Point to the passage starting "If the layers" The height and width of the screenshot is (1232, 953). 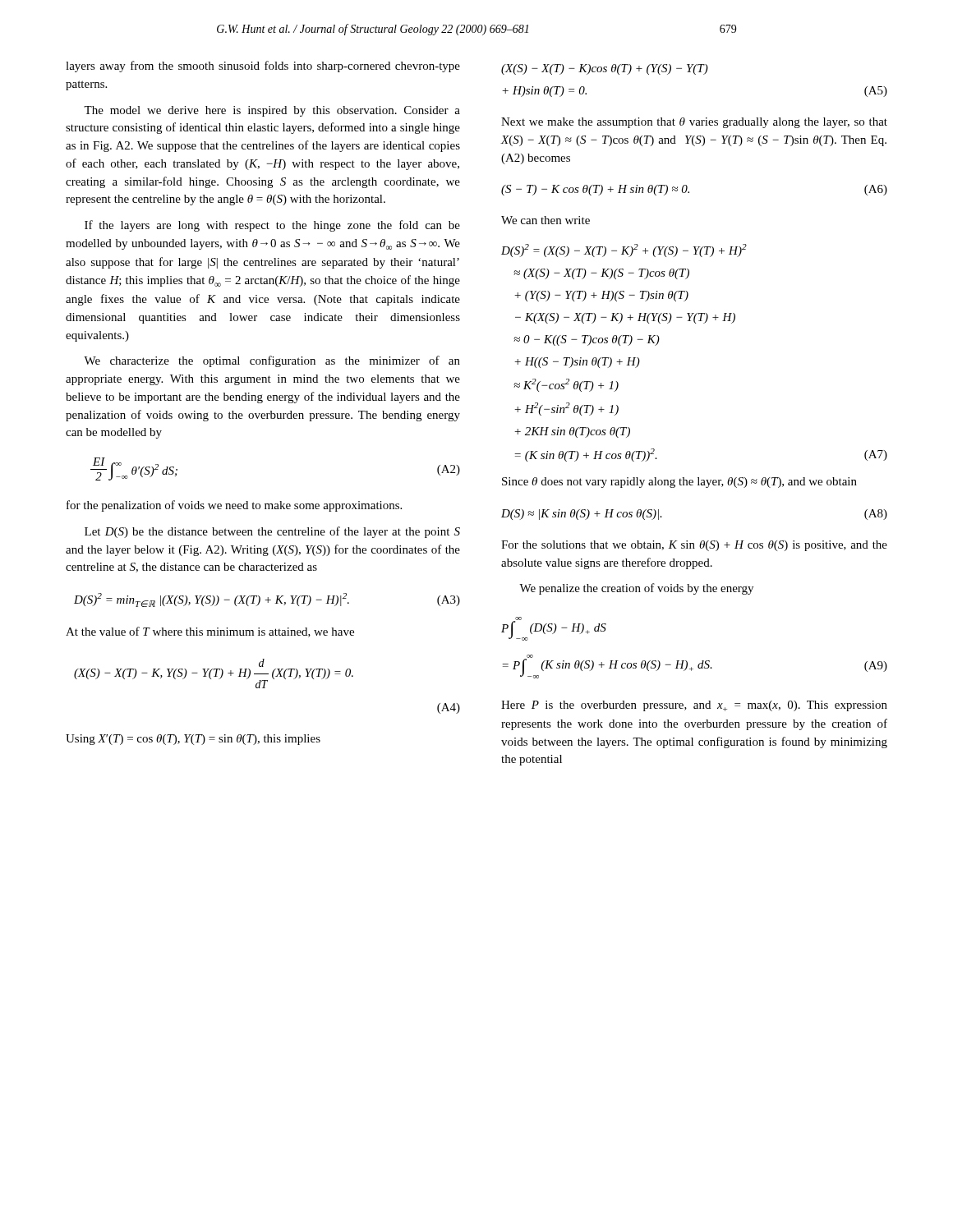[263, 280]
